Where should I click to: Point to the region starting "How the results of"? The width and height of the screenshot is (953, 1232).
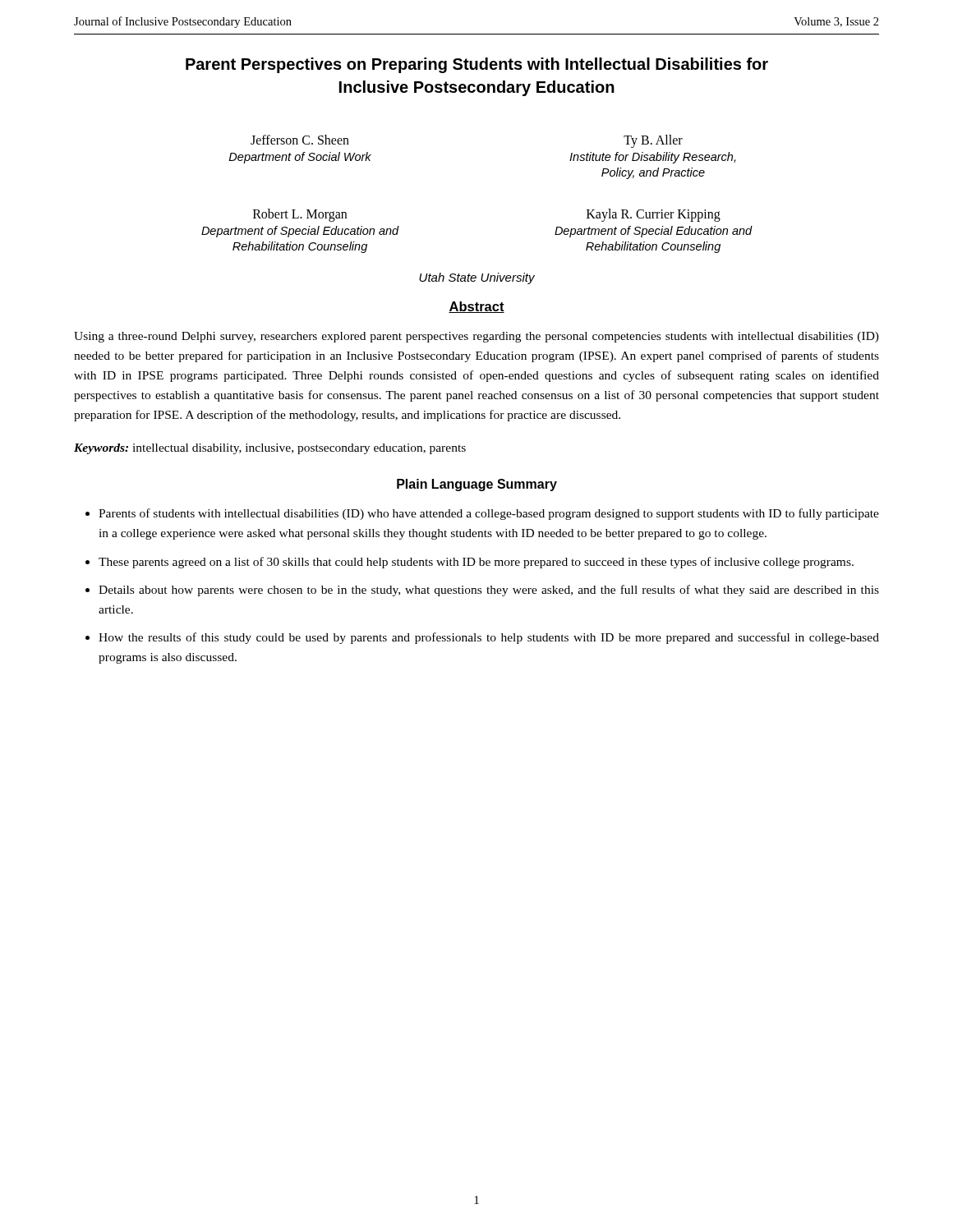pyautogui.click(x=489, y=646)
